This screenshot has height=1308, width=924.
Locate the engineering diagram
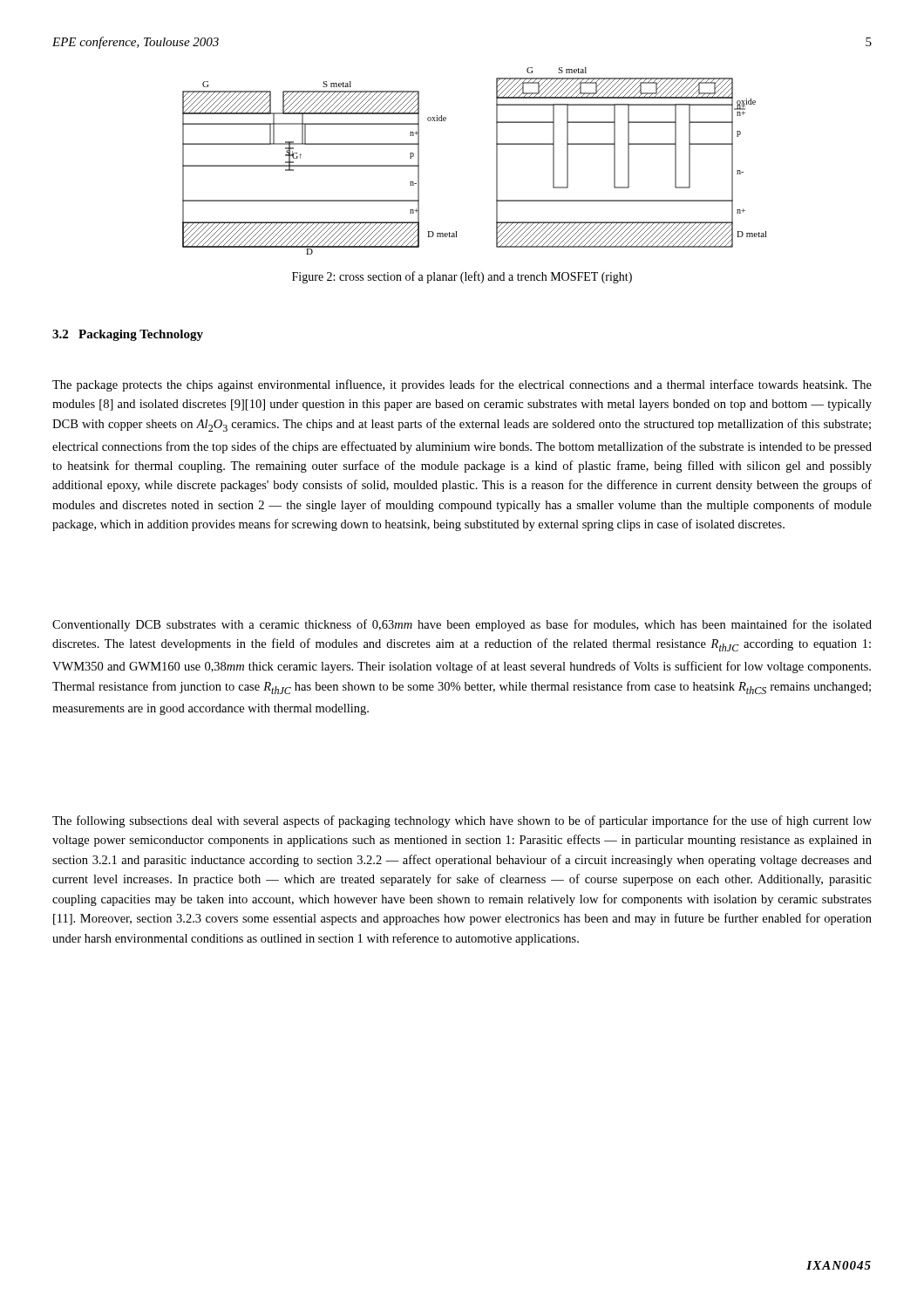[x=462, y=164]
